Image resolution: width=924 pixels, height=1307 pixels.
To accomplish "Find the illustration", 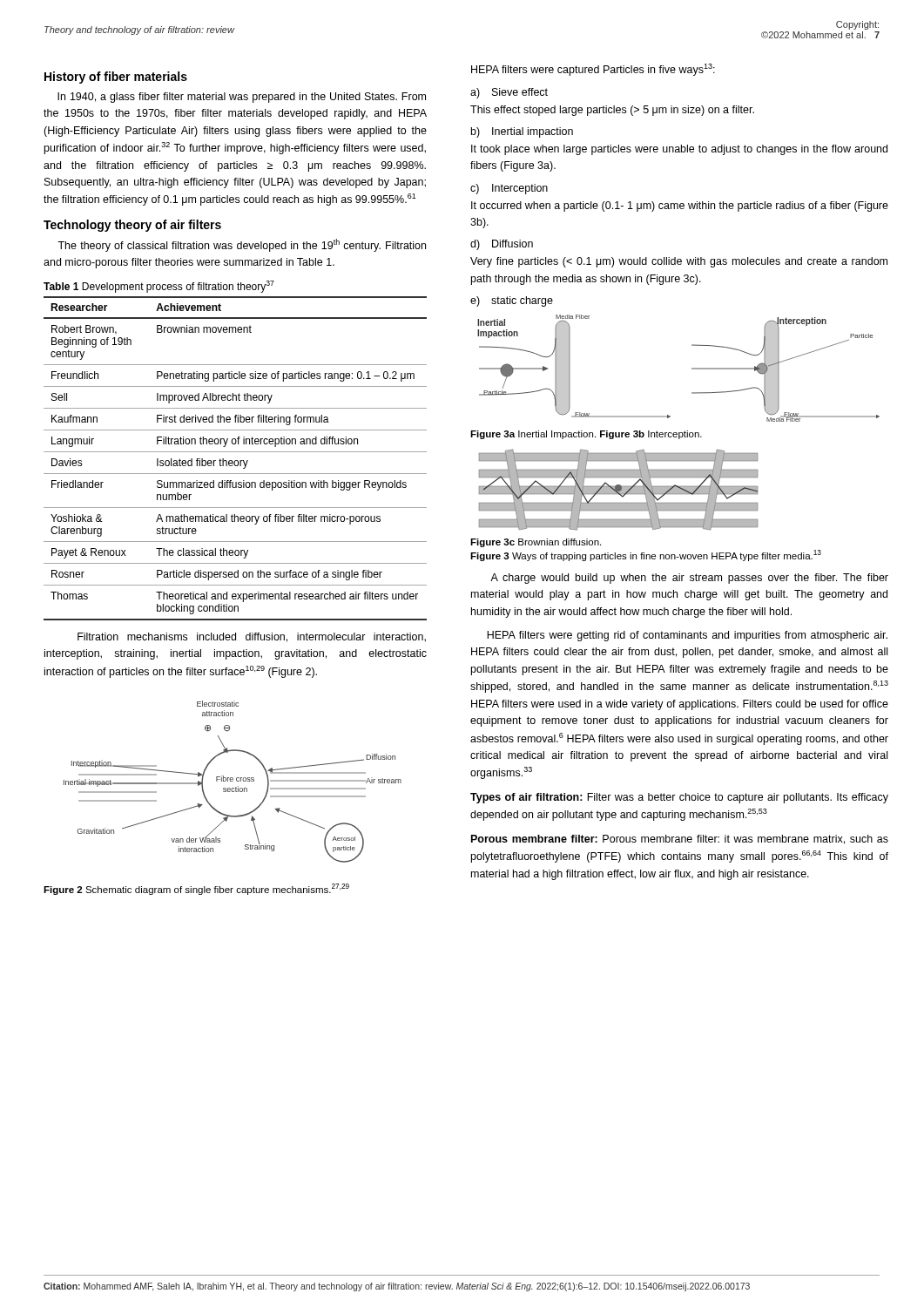I will (x=679, y=490).
